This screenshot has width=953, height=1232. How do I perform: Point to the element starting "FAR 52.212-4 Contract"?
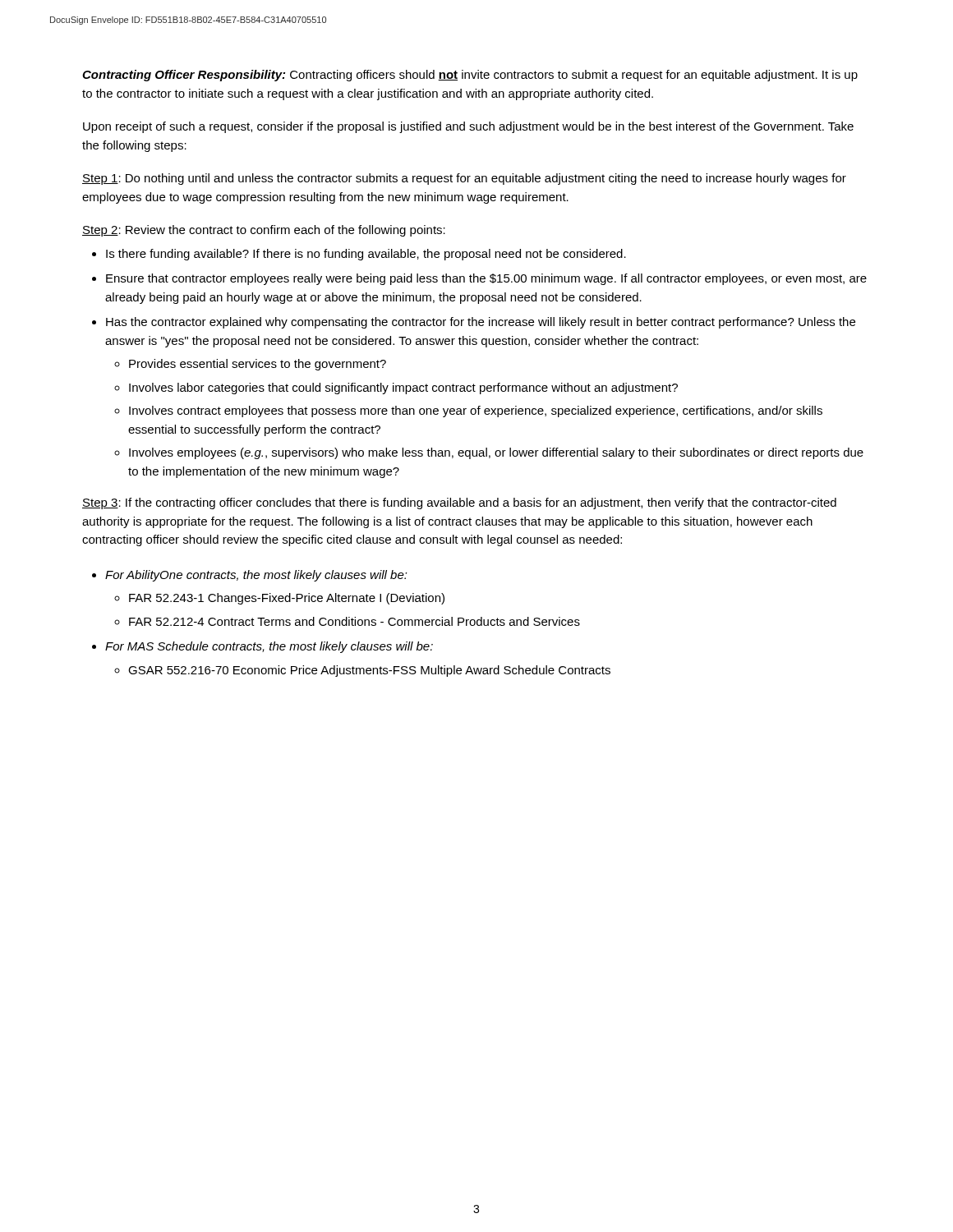point(354,621)
